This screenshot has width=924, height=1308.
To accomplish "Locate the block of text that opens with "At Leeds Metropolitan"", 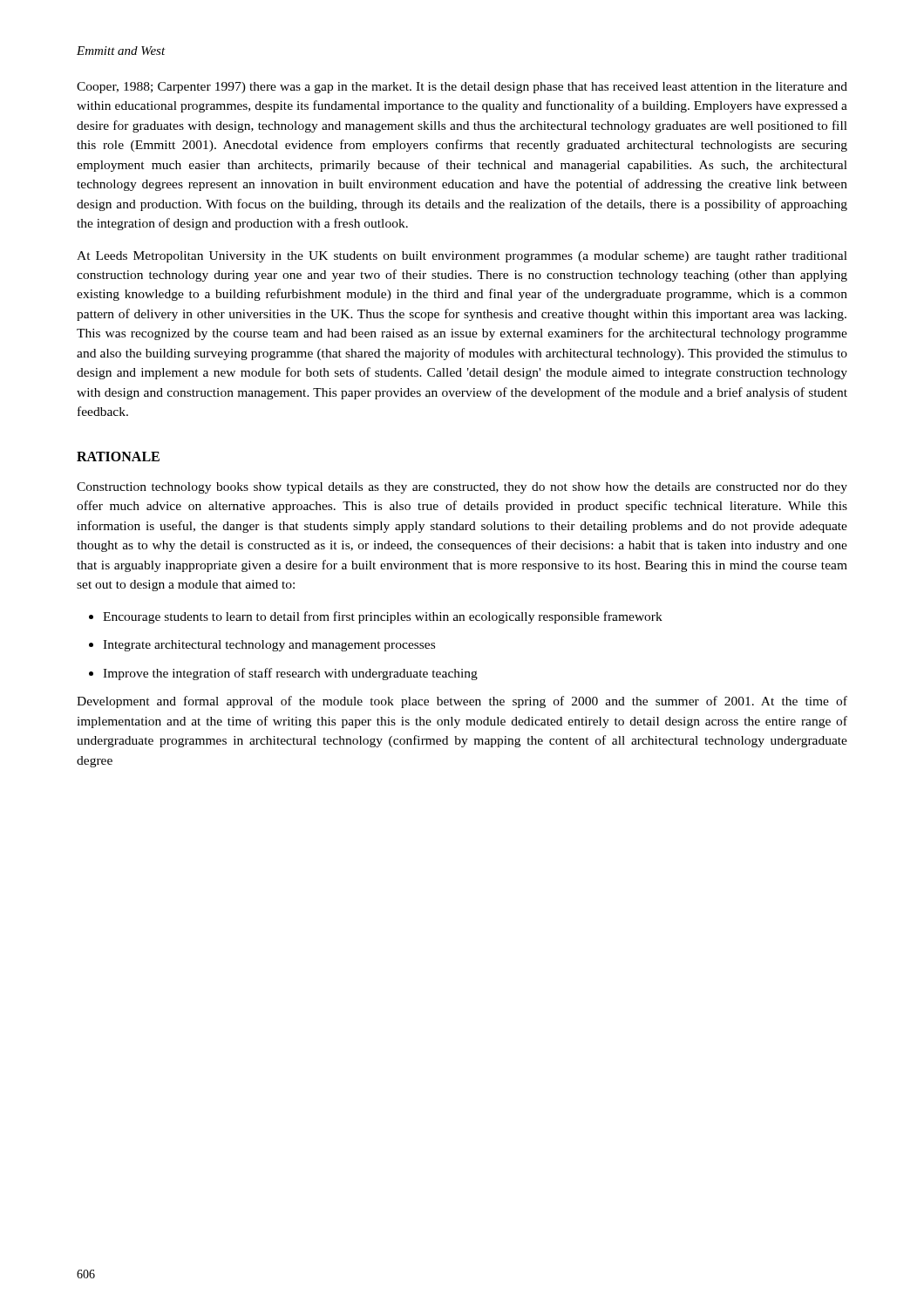I will point(462,333).
